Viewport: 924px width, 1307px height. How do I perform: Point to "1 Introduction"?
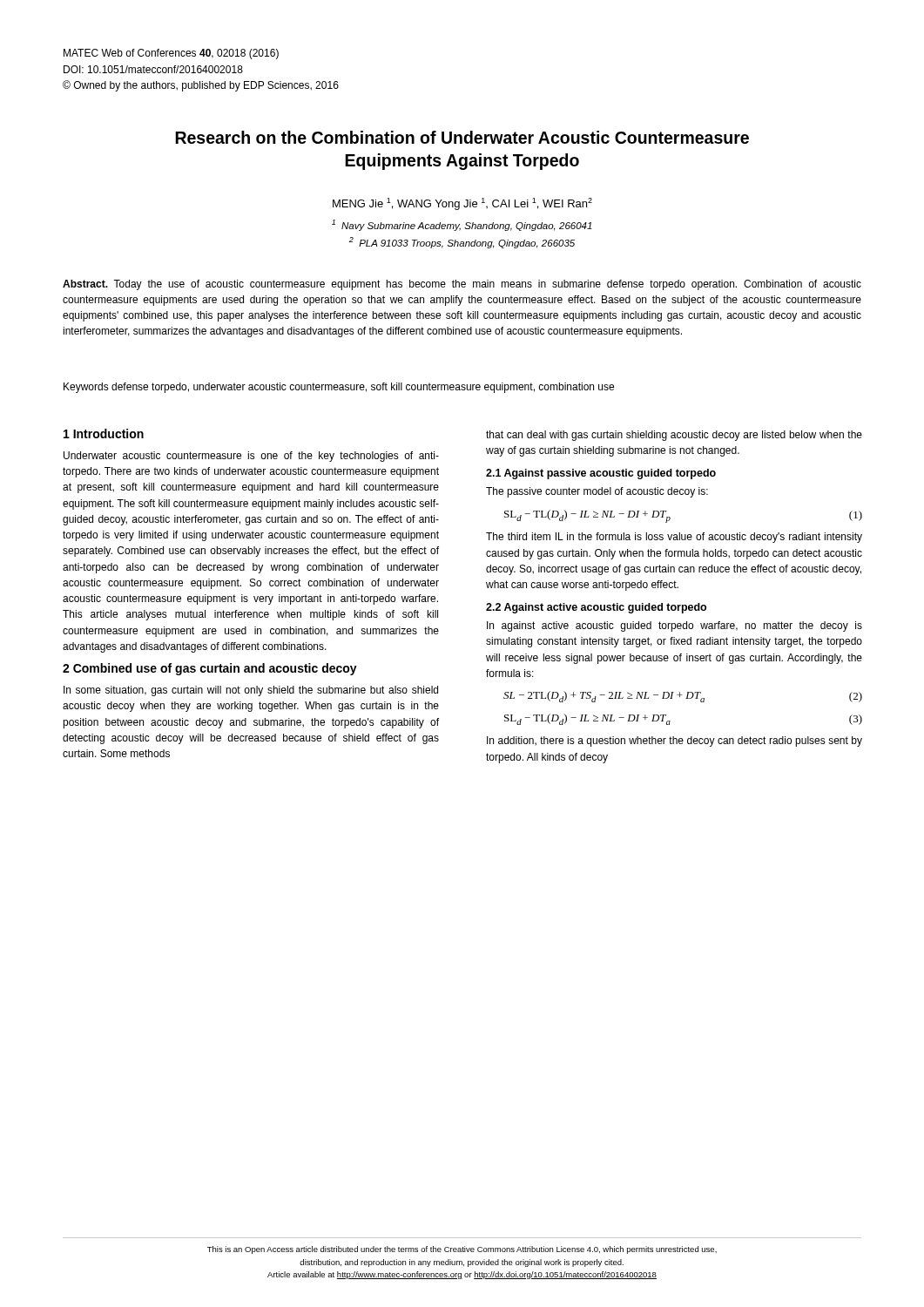pos(104,433)
